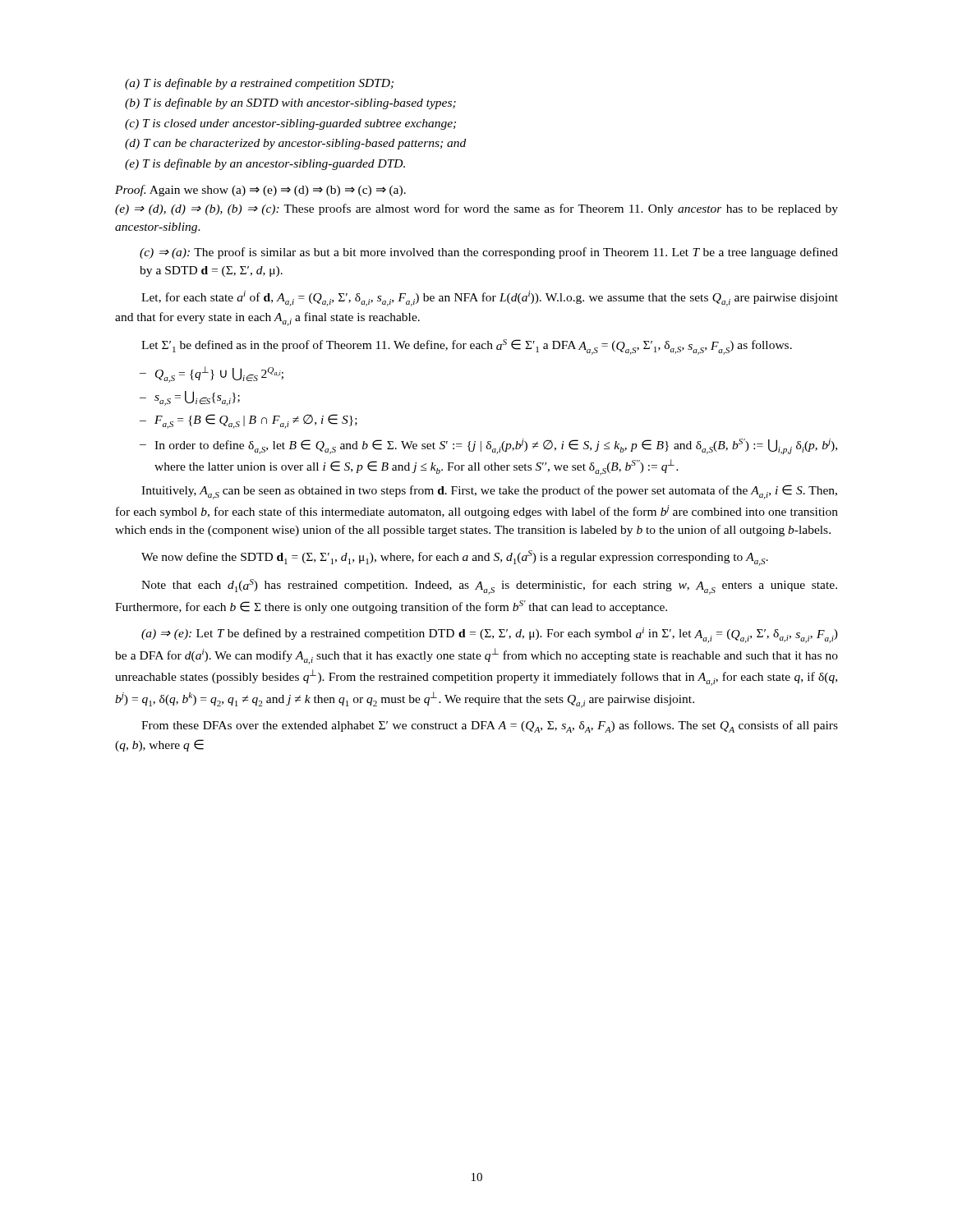Locate the block of text that opens with "Let Σ′1 be defined as in"
This screenshot has width=953, height=1232.
467,345
